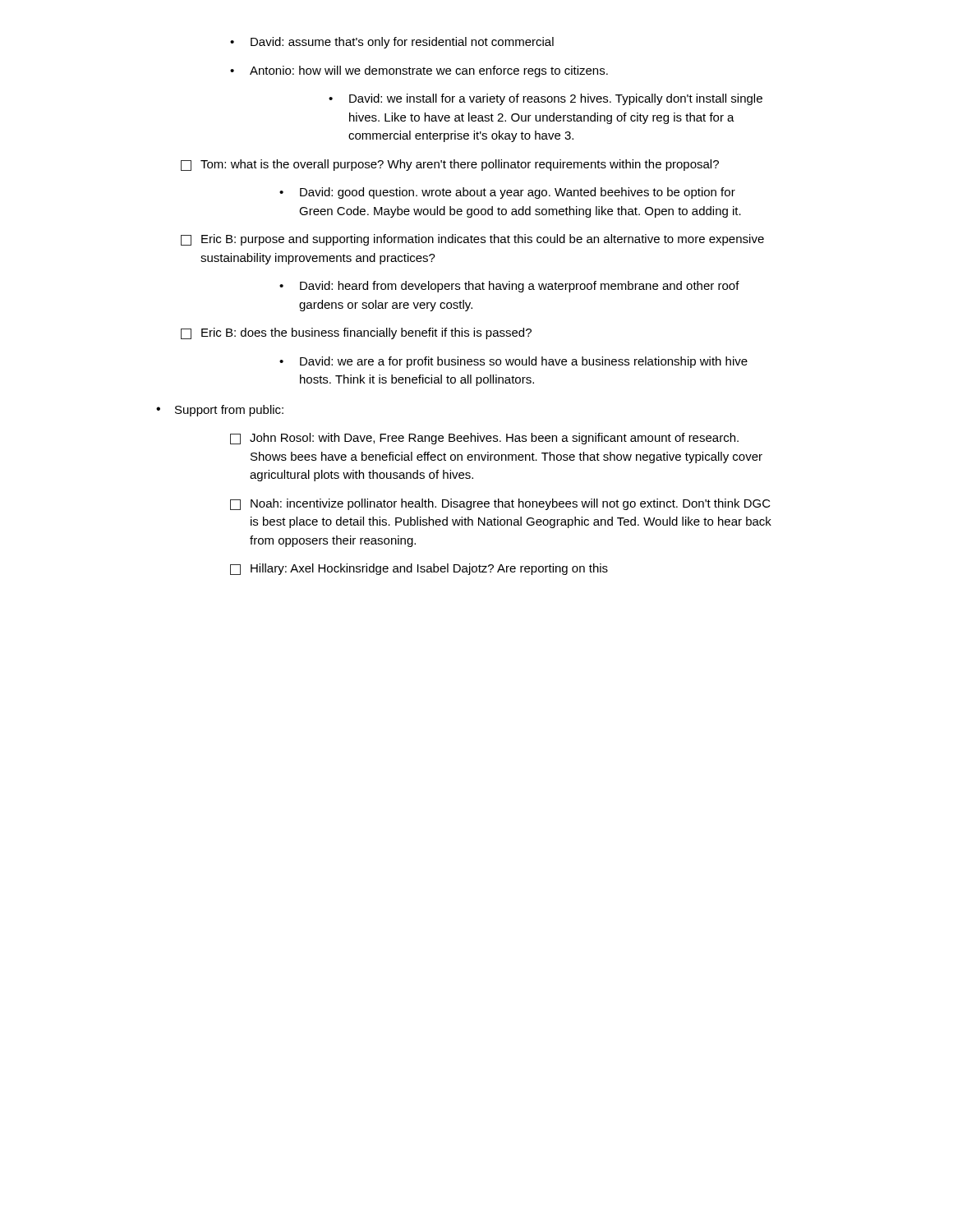The image size is (953, 1232).
Task: Navigate to the element starting "Hillary: Axel Hockinsridge and Isabel Dajotz? Are"
Action: click(501, 569)
